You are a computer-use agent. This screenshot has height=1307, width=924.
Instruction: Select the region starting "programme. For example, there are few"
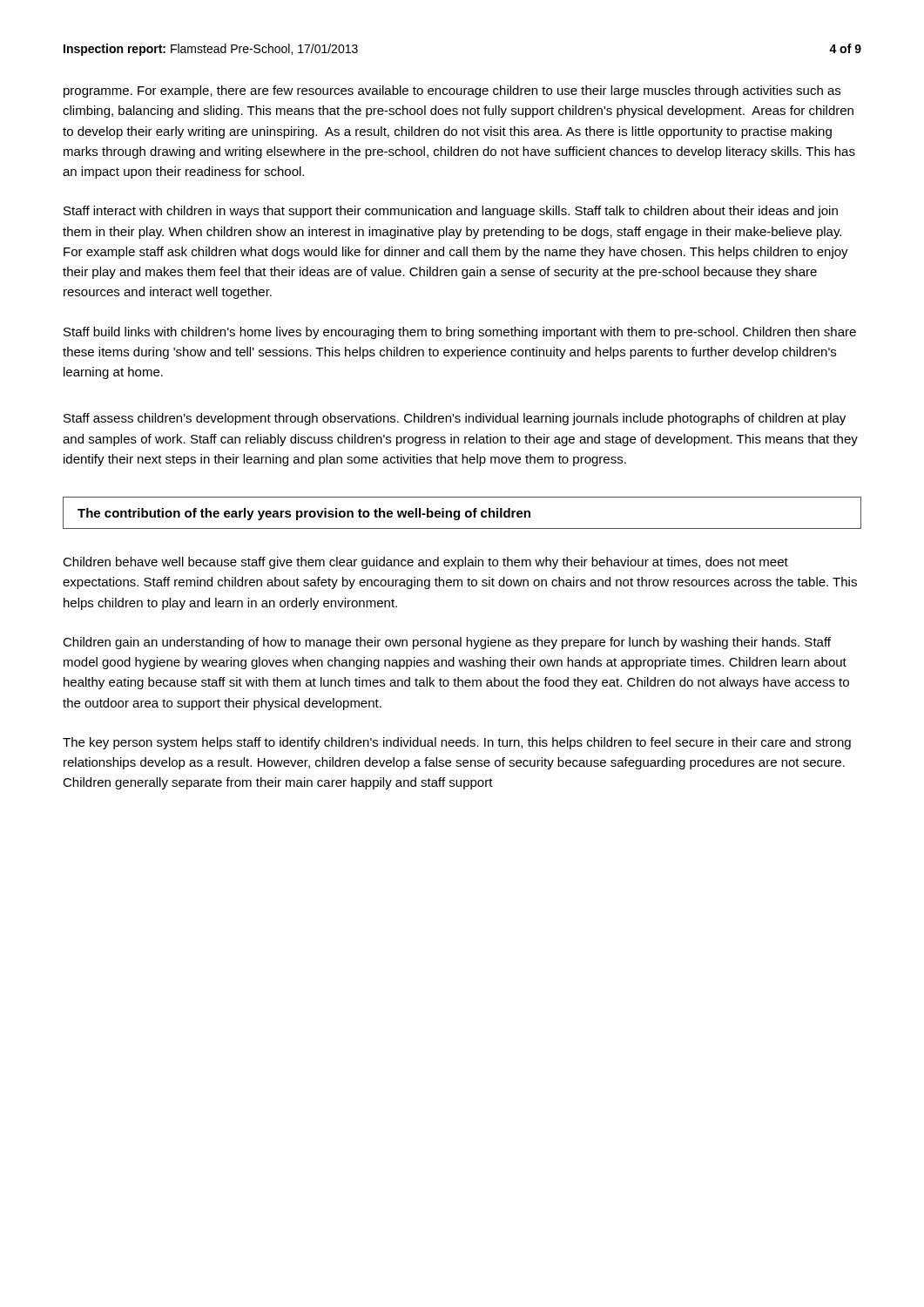(x=459, y=131)
